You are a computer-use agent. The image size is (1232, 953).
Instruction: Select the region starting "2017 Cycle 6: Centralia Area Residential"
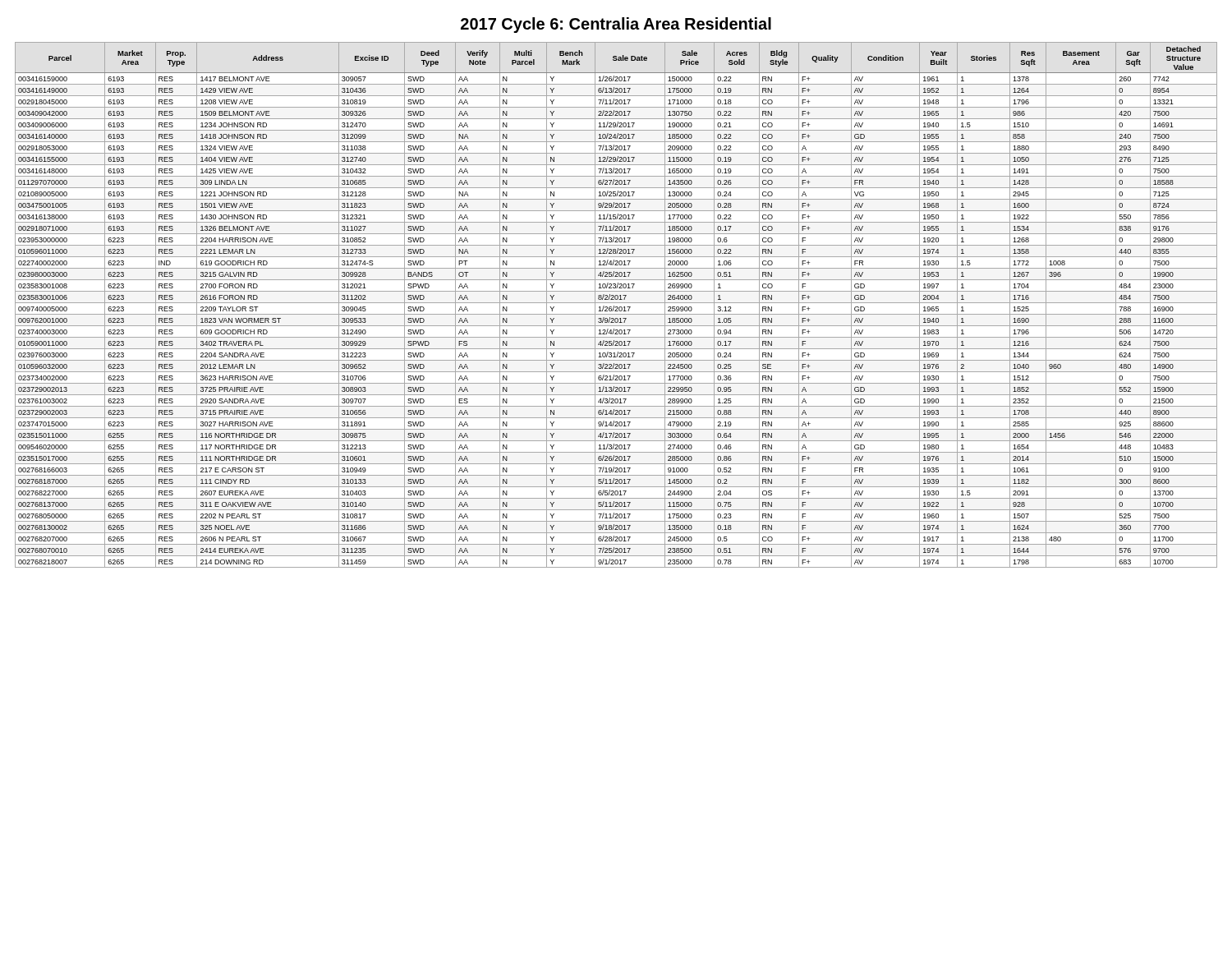point(616,24)
